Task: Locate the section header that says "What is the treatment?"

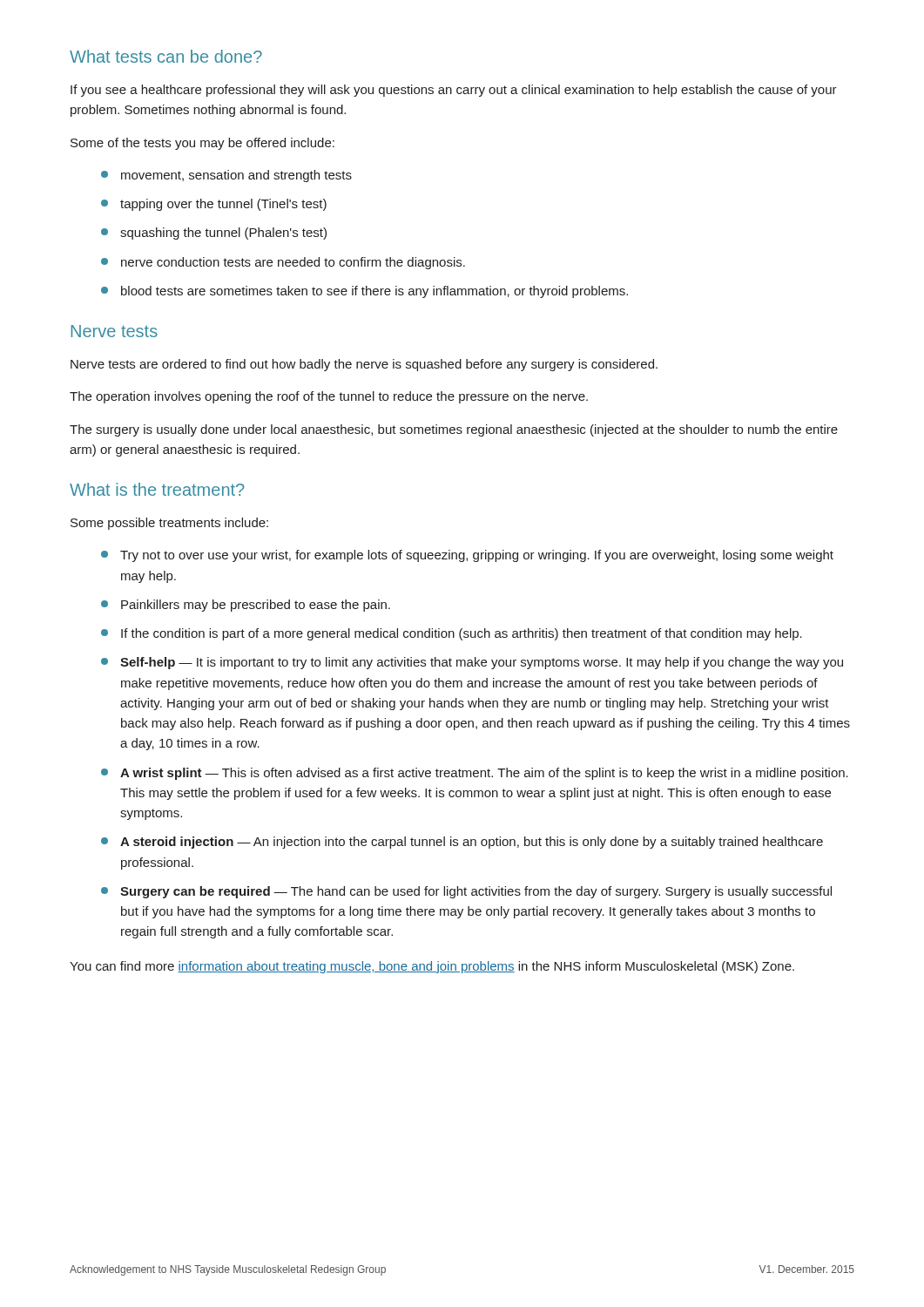Action: [x=157, y=489]
